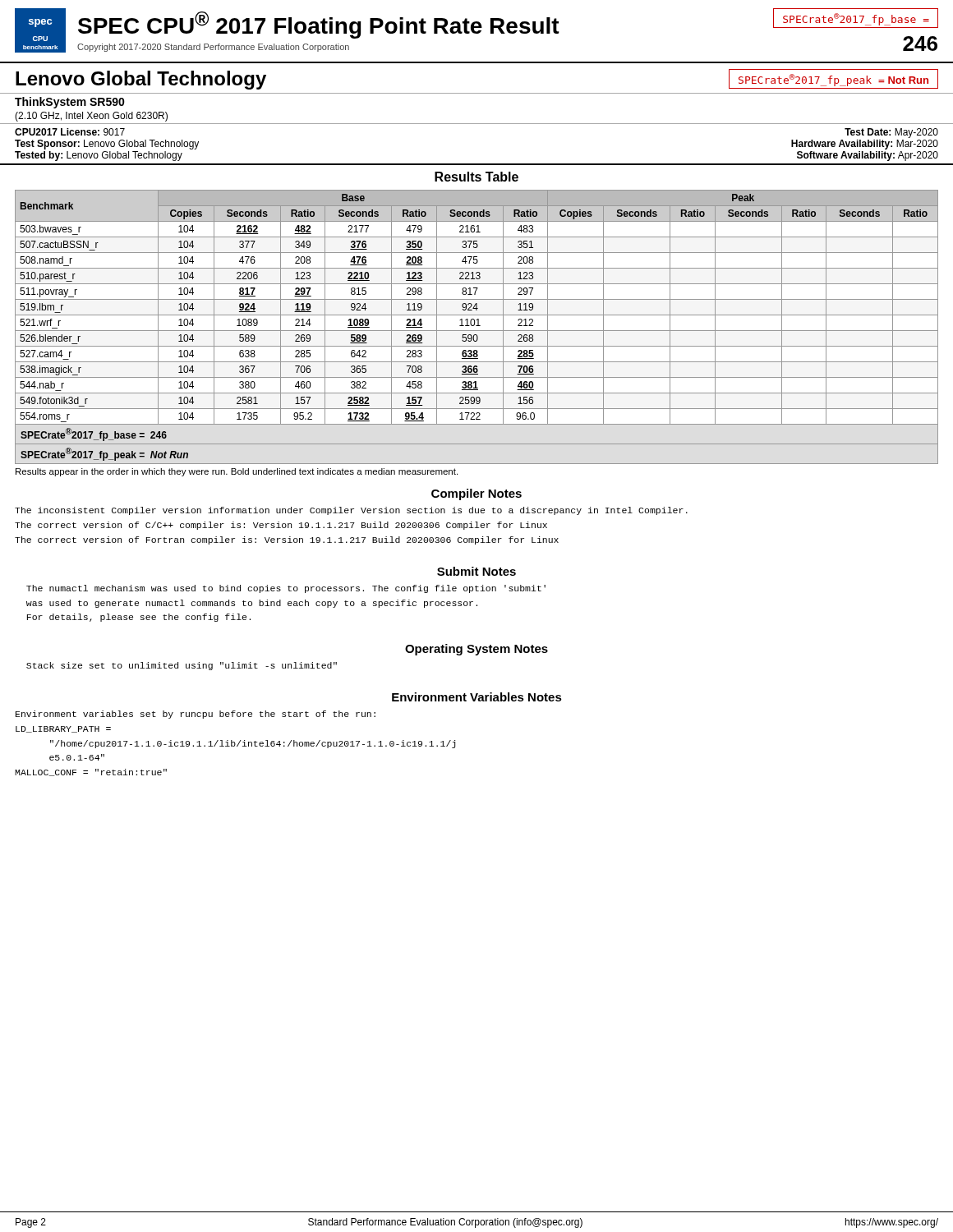The width and height of the screenshot is (953, 1232).
Task: Find the table that mentions "SPECrate ® 2017_fp_peak"
Action: click(x=476, y=333)
